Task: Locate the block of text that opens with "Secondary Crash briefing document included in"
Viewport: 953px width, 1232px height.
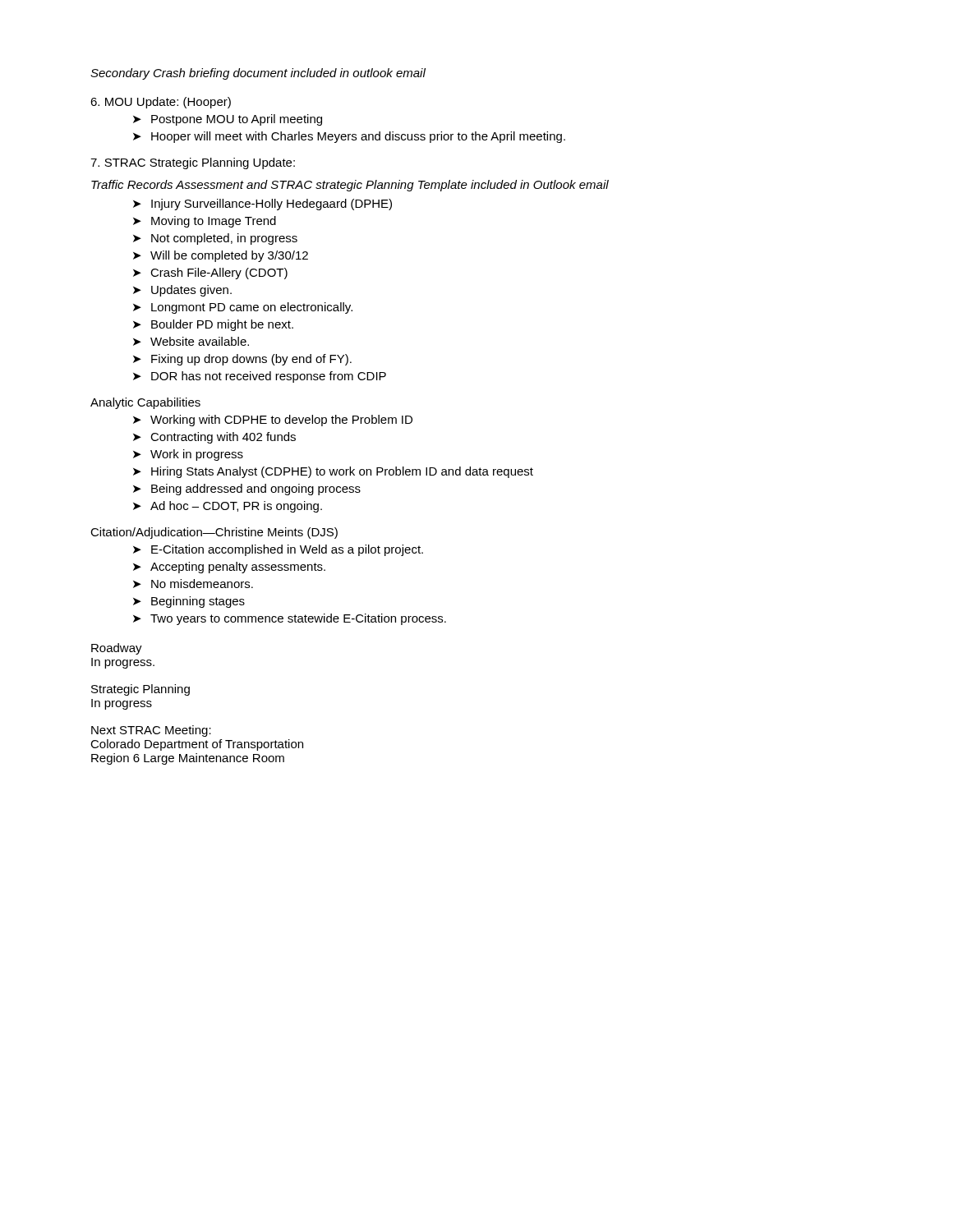Action: coord(258,73)
